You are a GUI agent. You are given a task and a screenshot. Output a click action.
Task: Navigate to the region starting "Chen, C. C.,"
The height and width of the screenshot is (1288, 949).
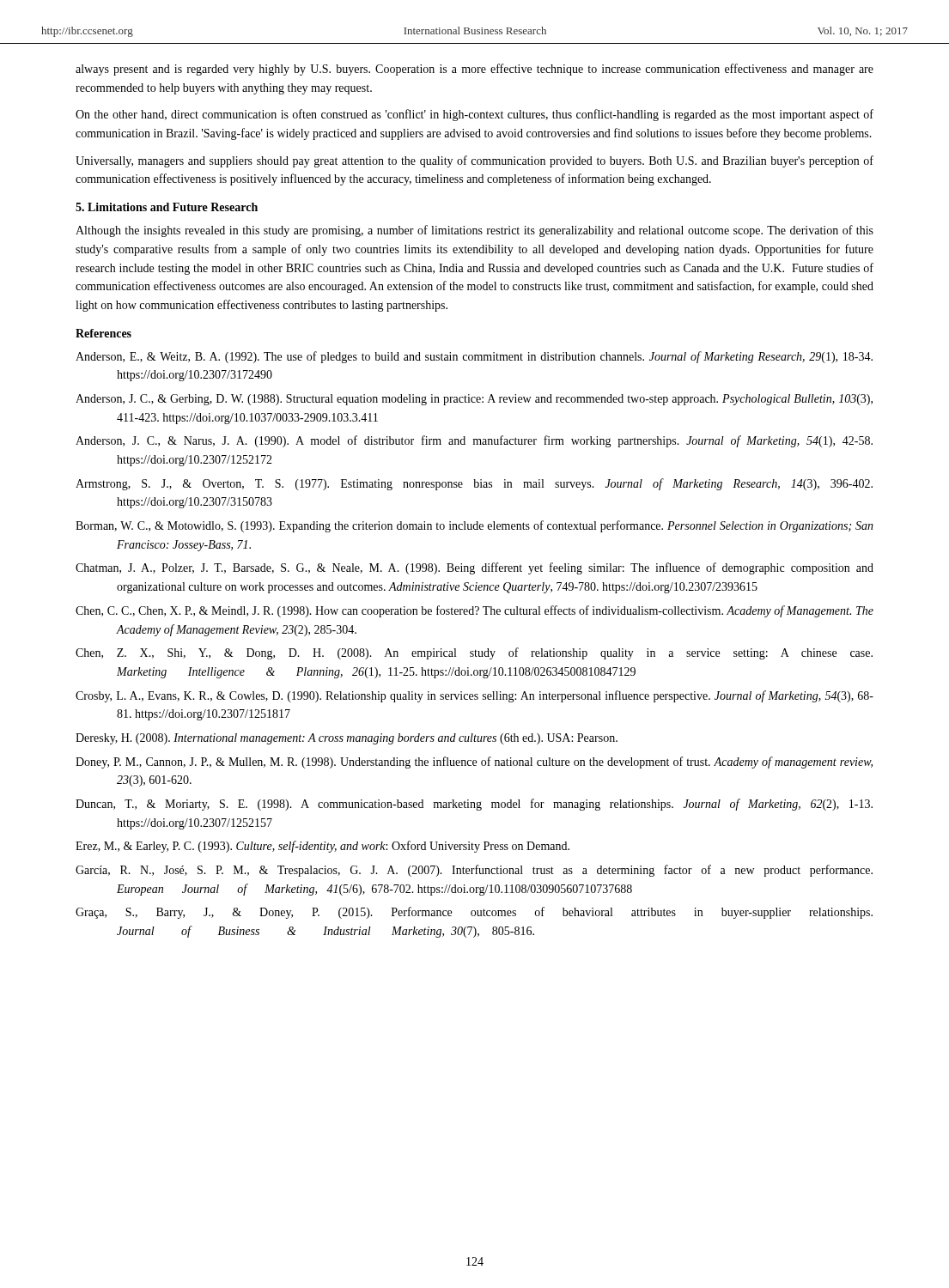(x=474, y=620)
